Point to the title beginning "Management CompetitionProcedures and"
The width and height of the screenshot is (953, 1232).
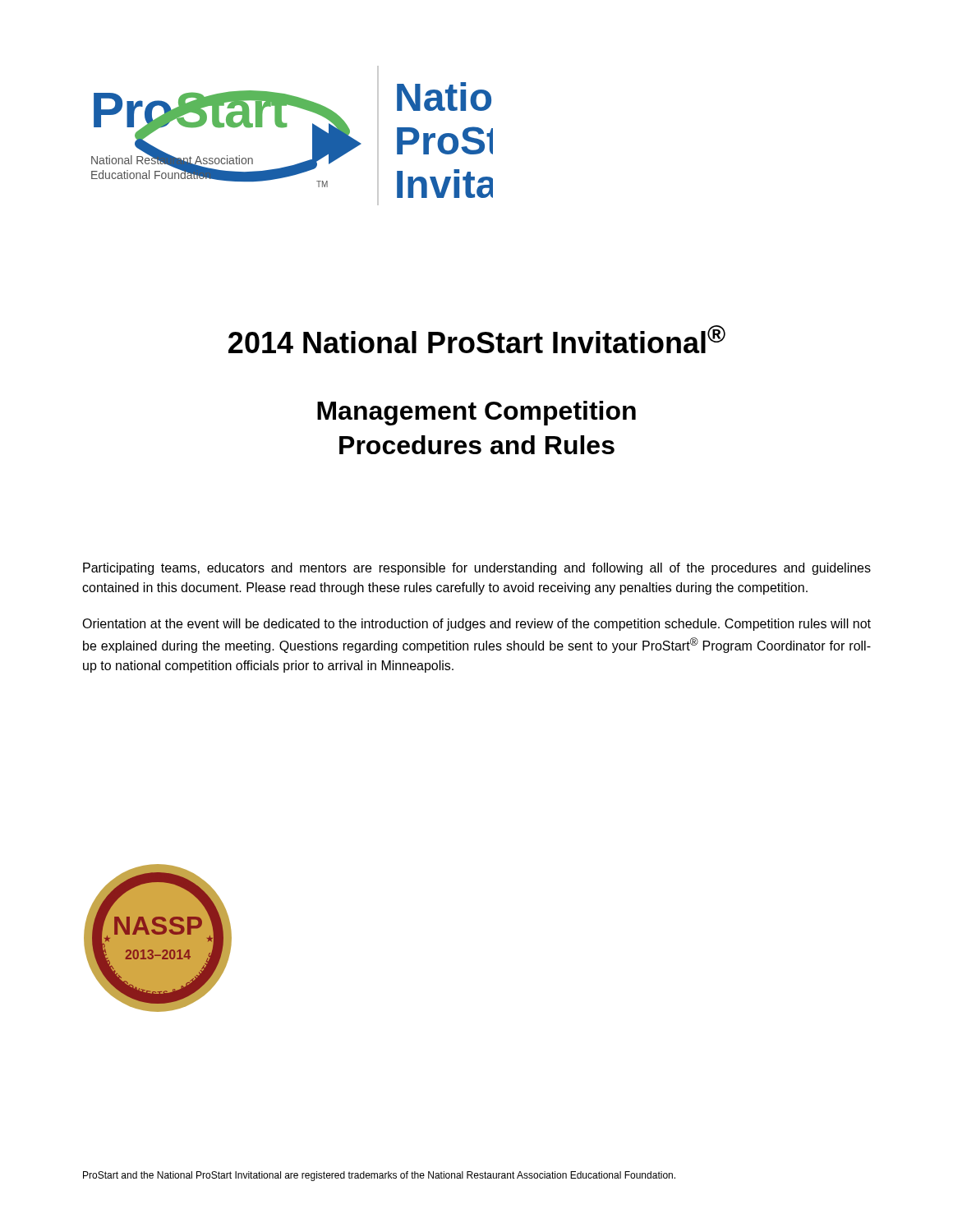click(476, 428)
